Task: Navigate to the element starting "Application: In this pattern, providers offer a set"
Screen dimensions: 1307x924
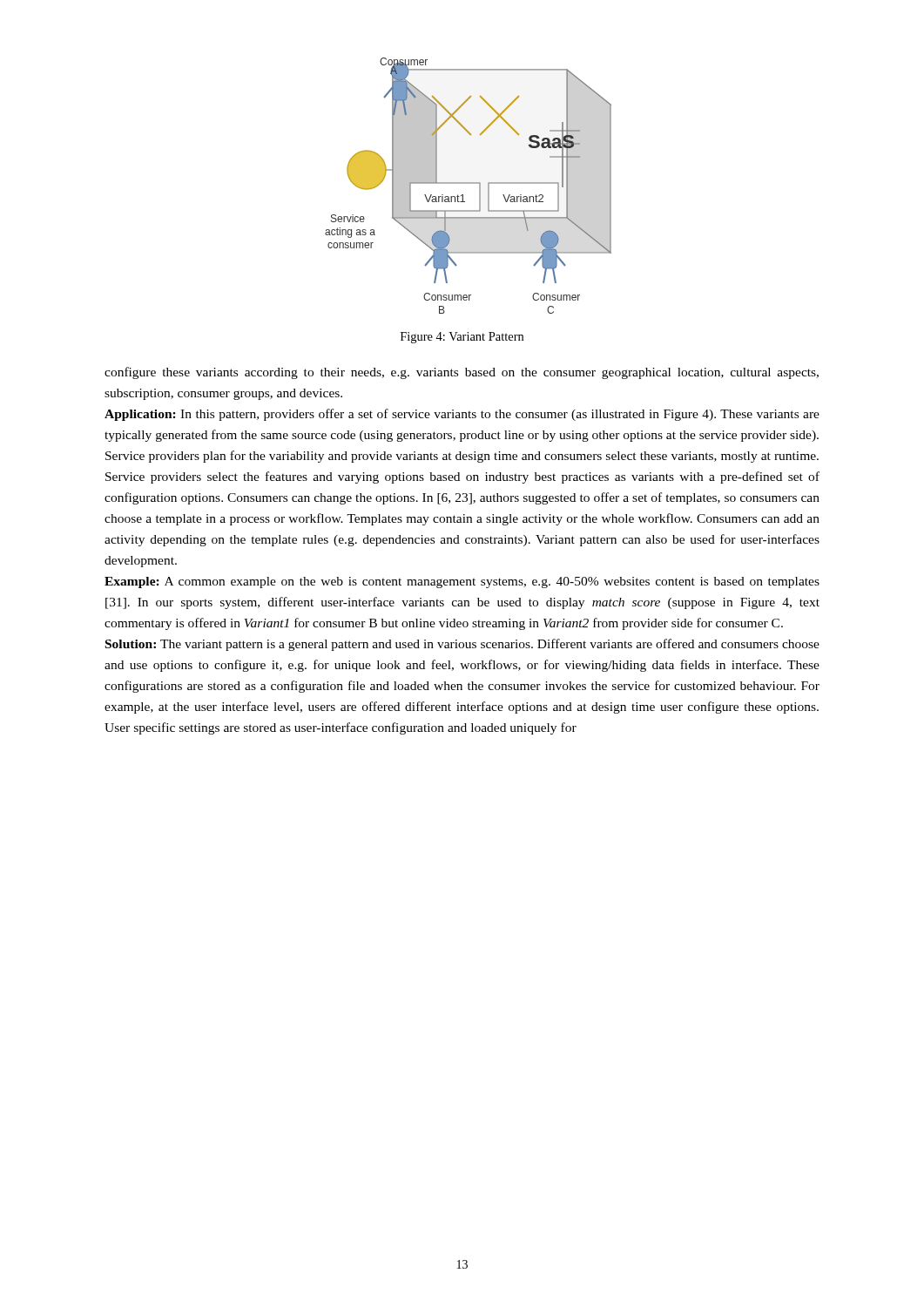Action: (x=462, y=487)
